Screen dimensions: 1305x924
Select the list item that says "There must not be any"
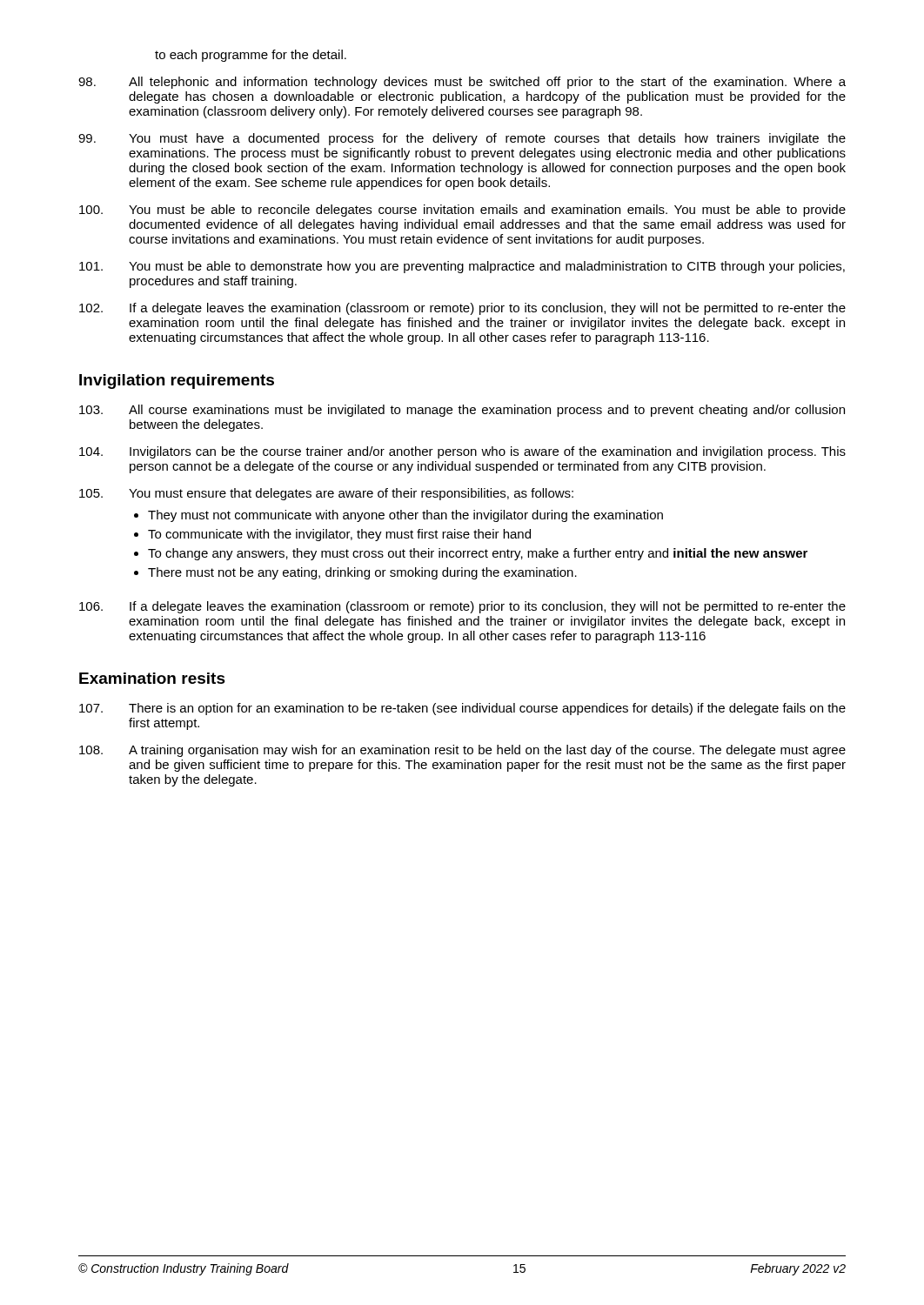[363, 572]
